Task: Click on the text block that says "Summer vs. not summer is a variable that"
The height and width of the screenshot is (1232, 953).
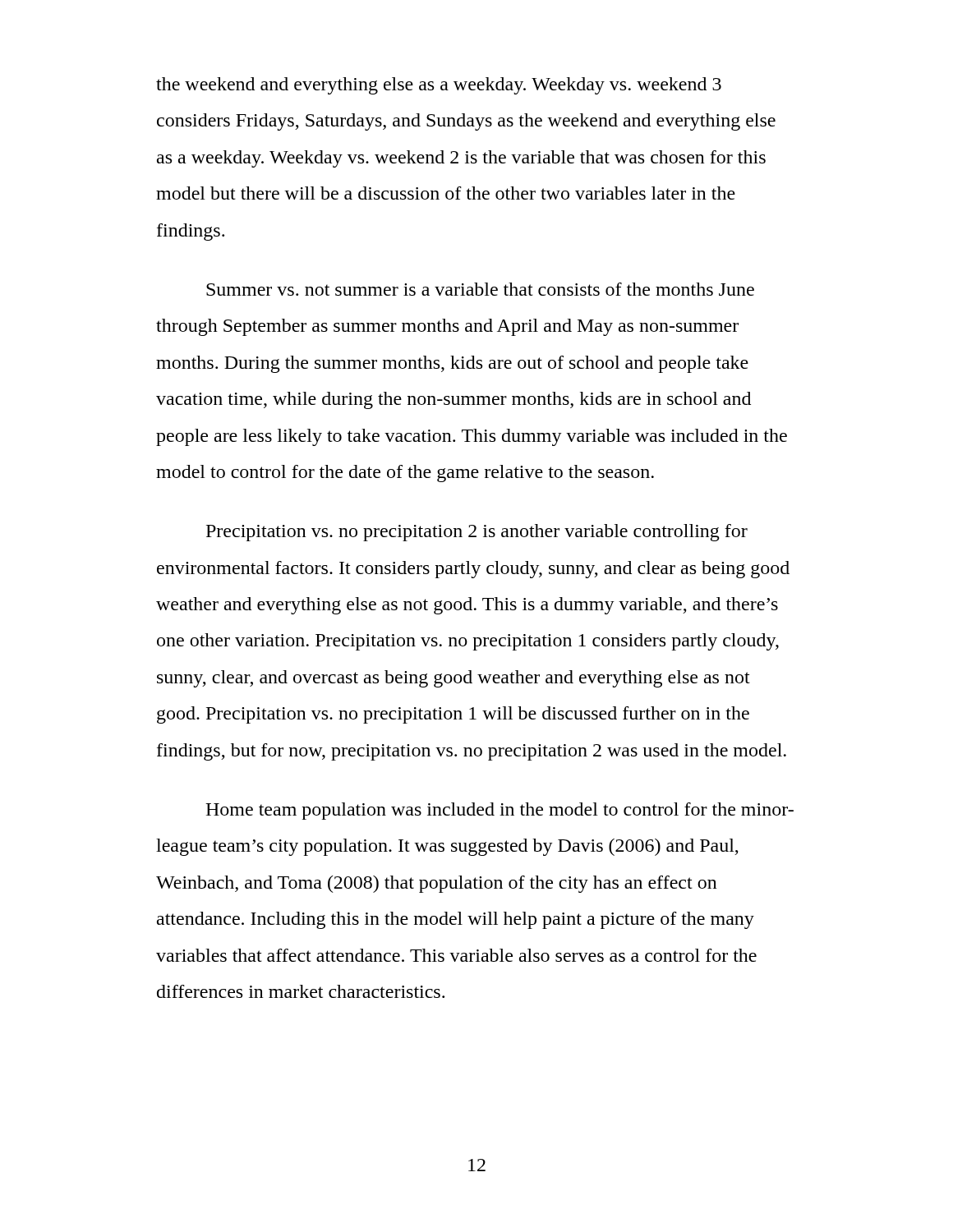Action: (480, 289)
